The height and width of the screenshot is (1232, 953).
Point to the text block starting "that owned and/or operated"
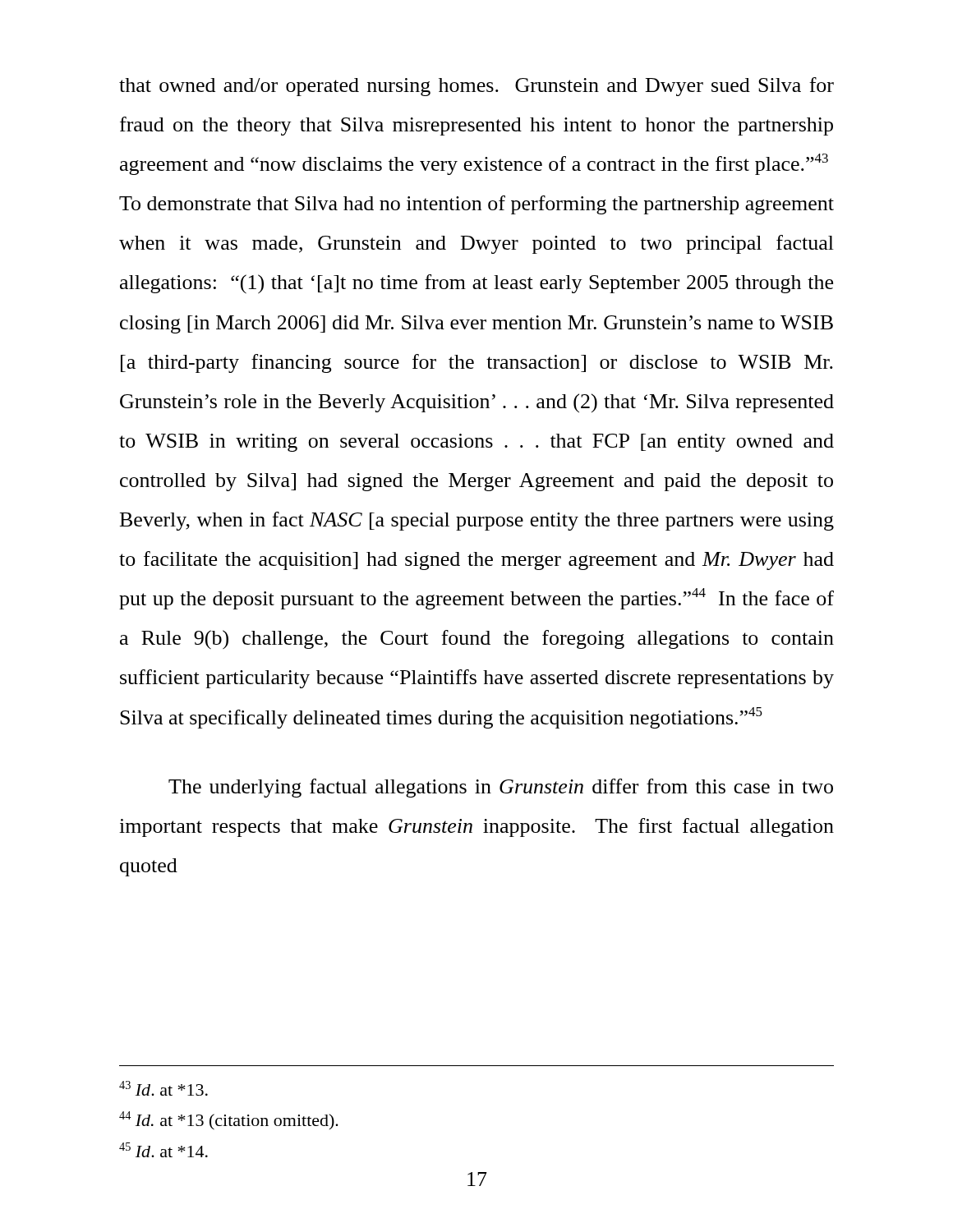(476, 401)
